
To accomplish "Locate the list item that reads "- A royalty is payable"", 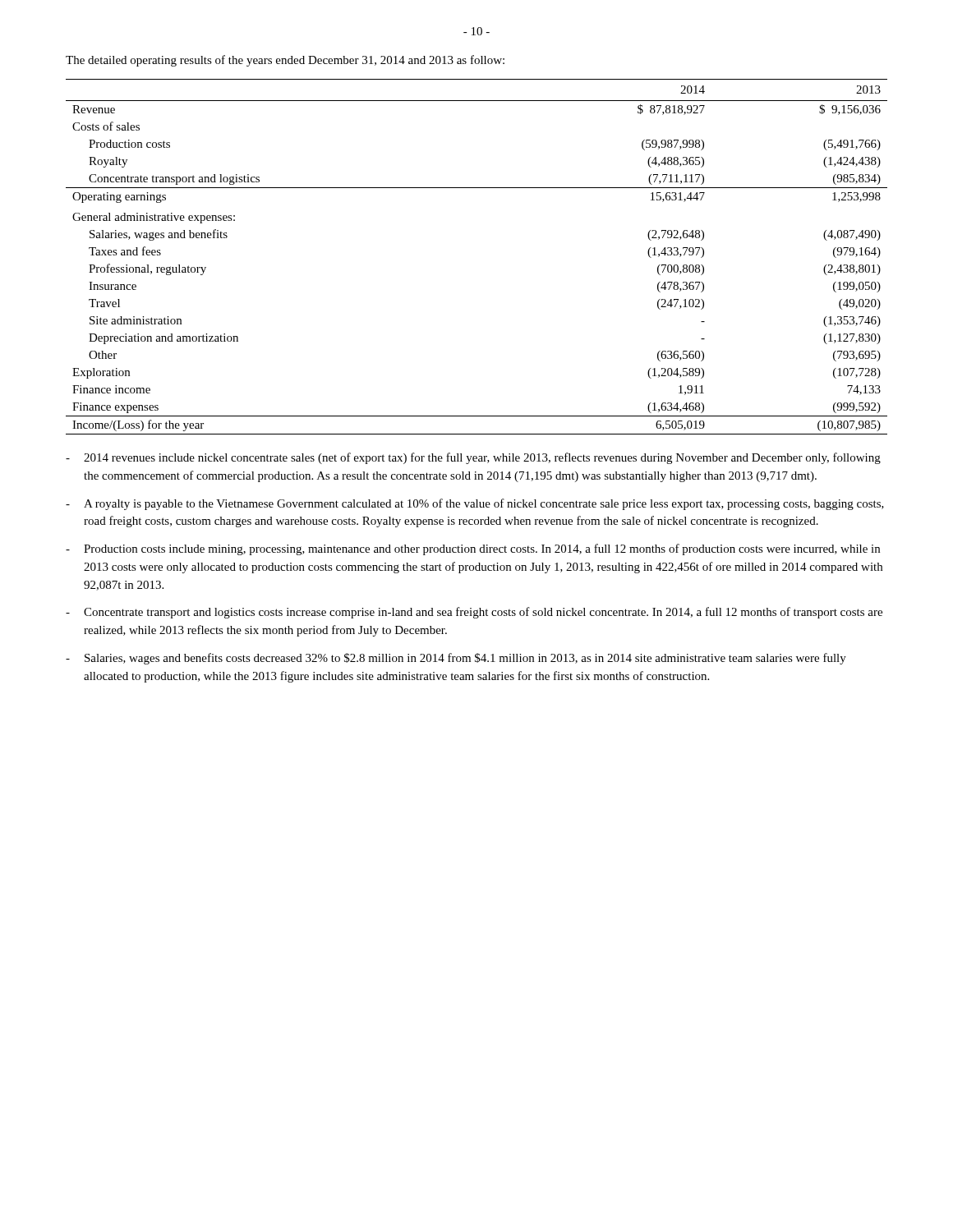I will point(476,513).
